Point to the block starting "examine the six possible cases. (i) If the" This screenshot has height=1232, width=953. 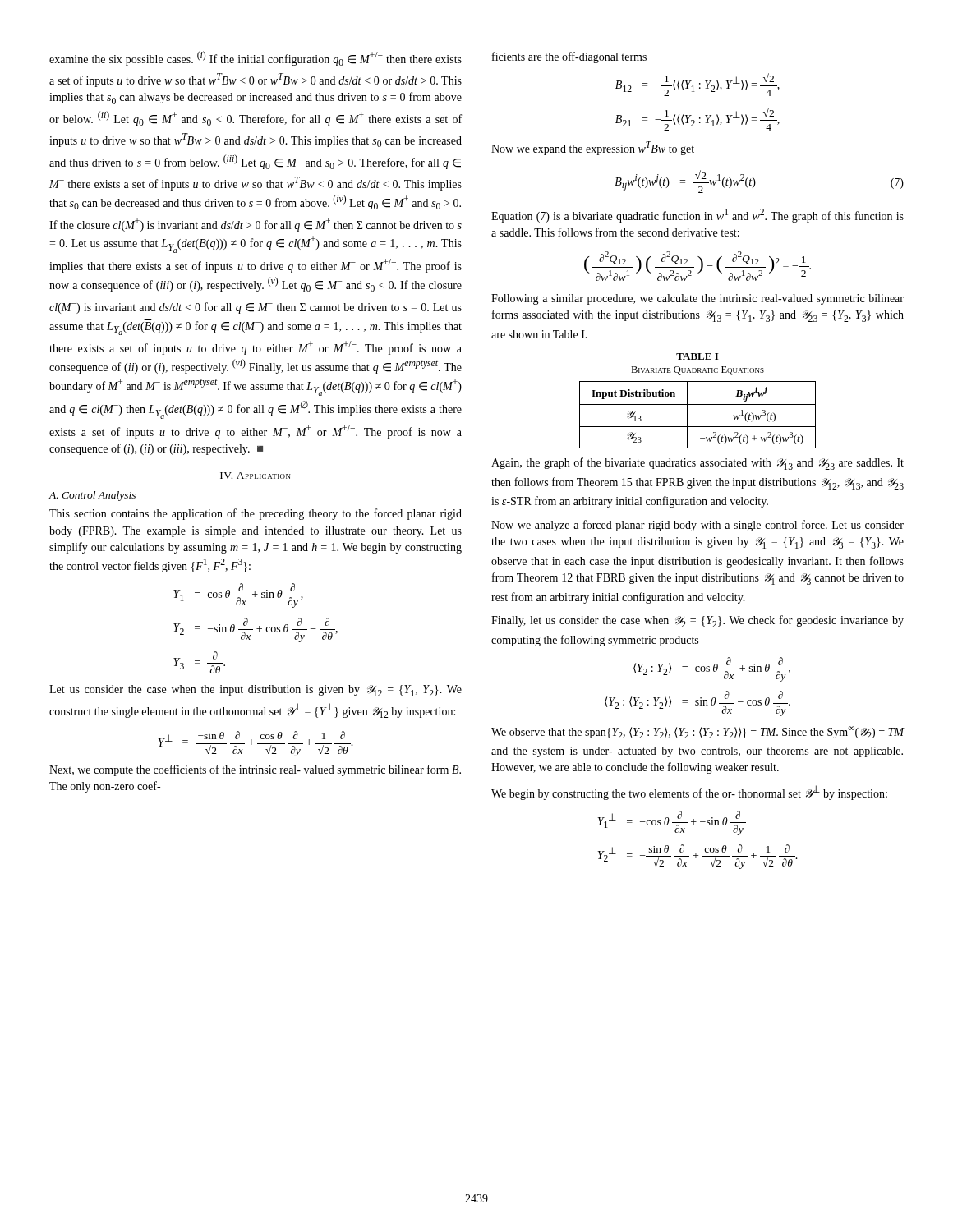click(255, 254)
